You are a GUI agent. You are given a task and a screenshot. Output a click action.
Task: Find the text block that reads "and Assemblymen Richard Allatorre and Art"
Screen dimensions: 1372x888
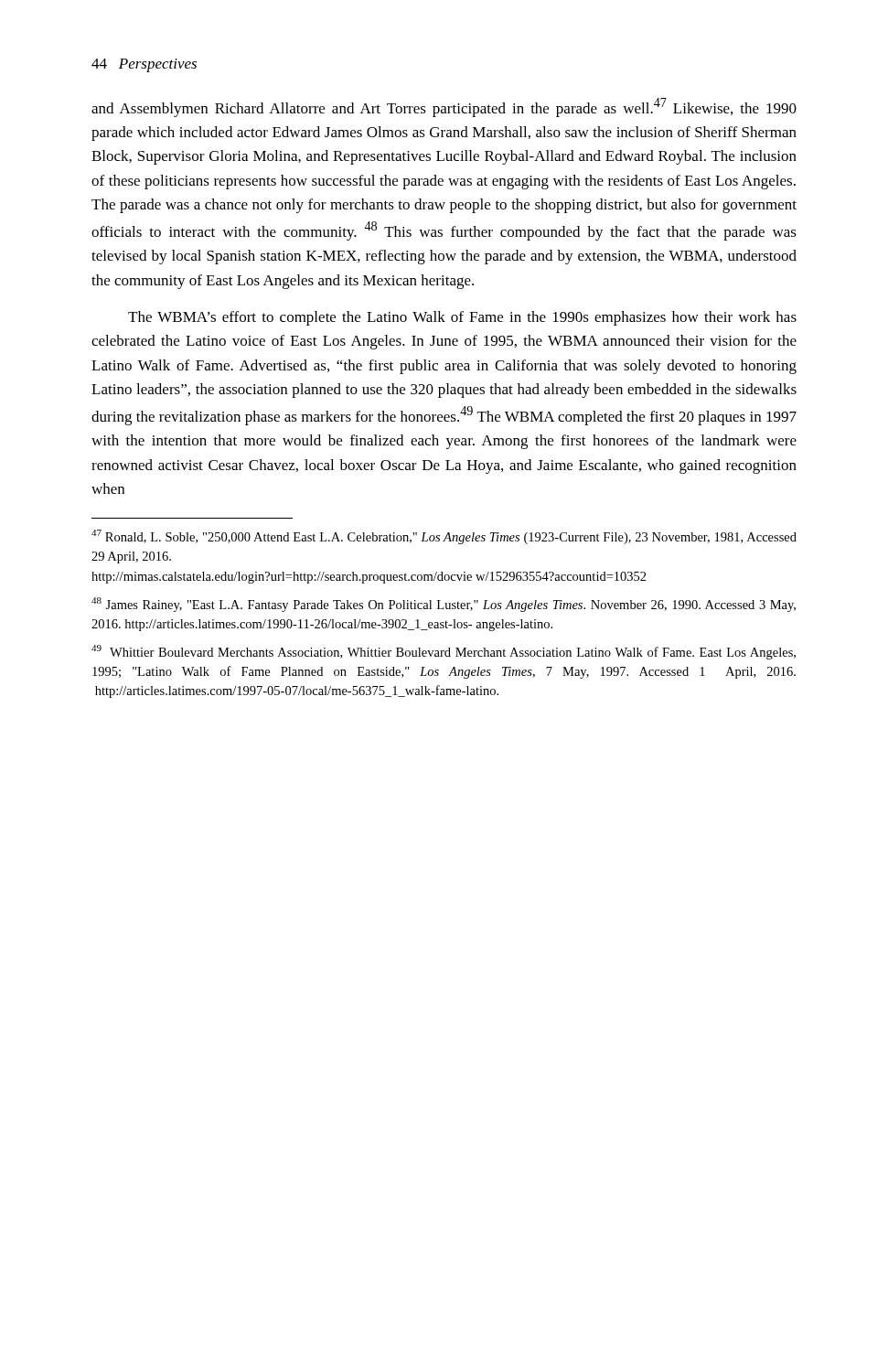[x=444, y=107]
